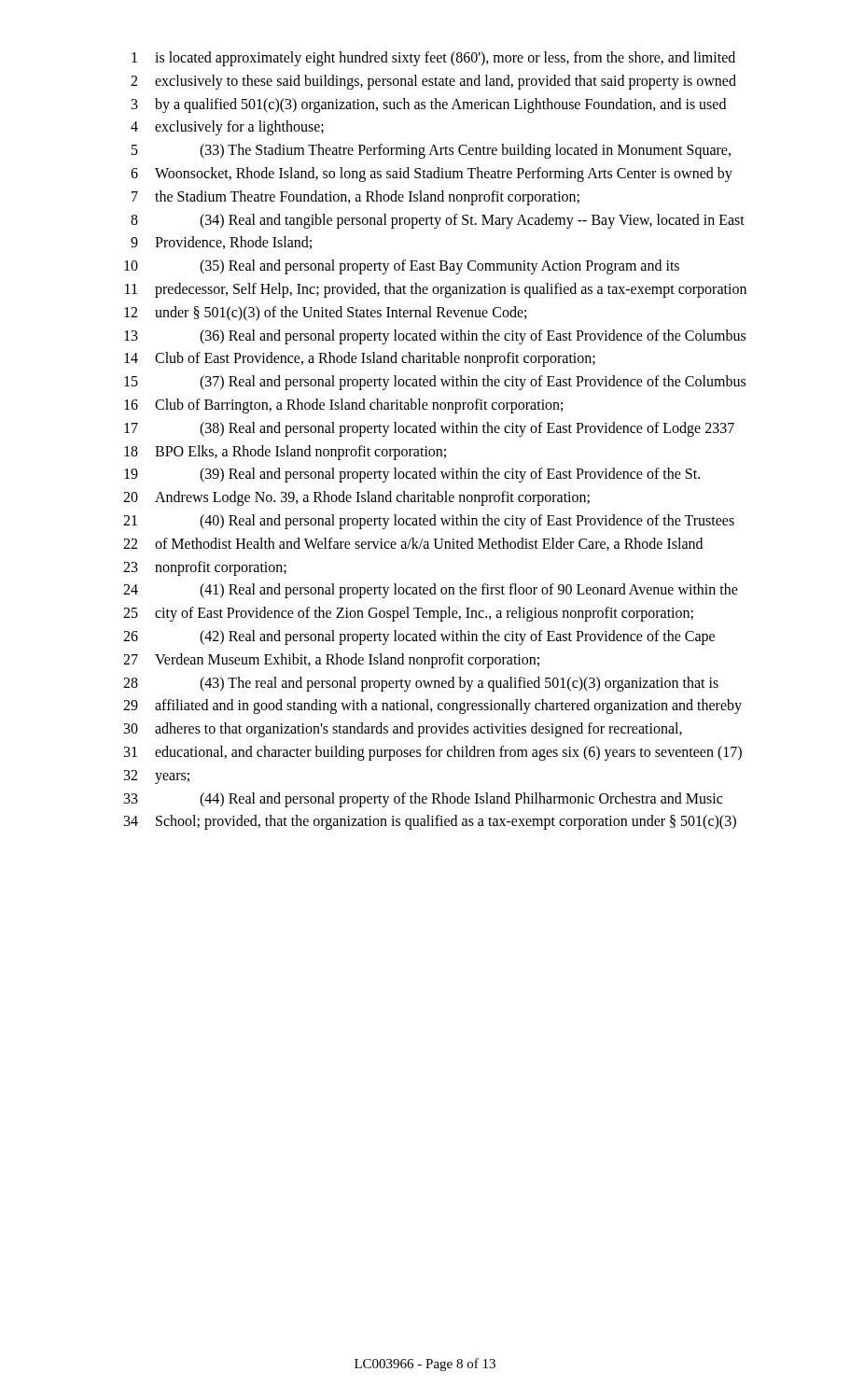The image size is (850, 1400).
Task: Click on the element starting "31 educational, and character building"
Action: [x=439, y=753]
